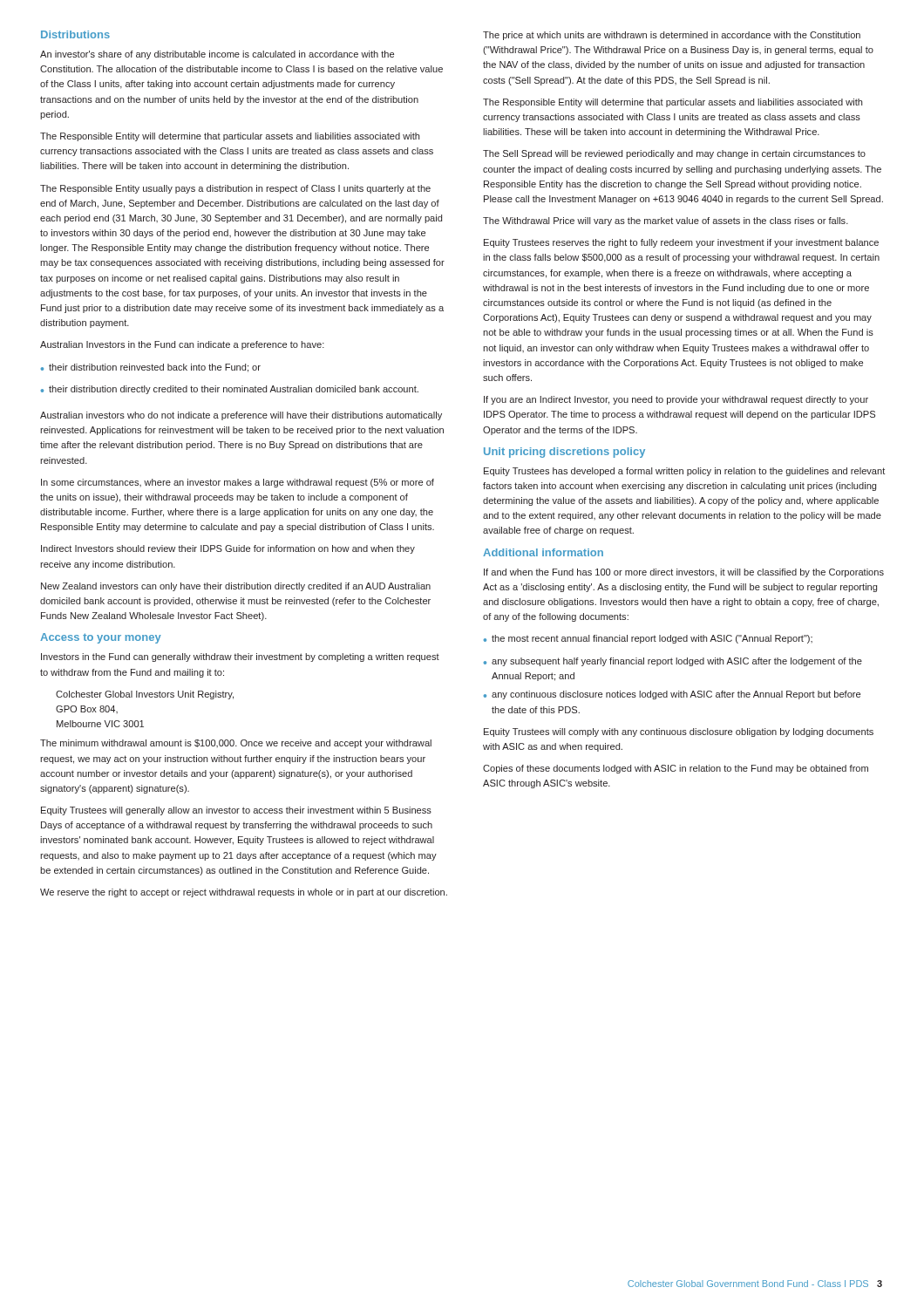The width and height of the screenshot is (924, 1308).
Task: Locate the text "Additional information"
Action: (543, 552)
